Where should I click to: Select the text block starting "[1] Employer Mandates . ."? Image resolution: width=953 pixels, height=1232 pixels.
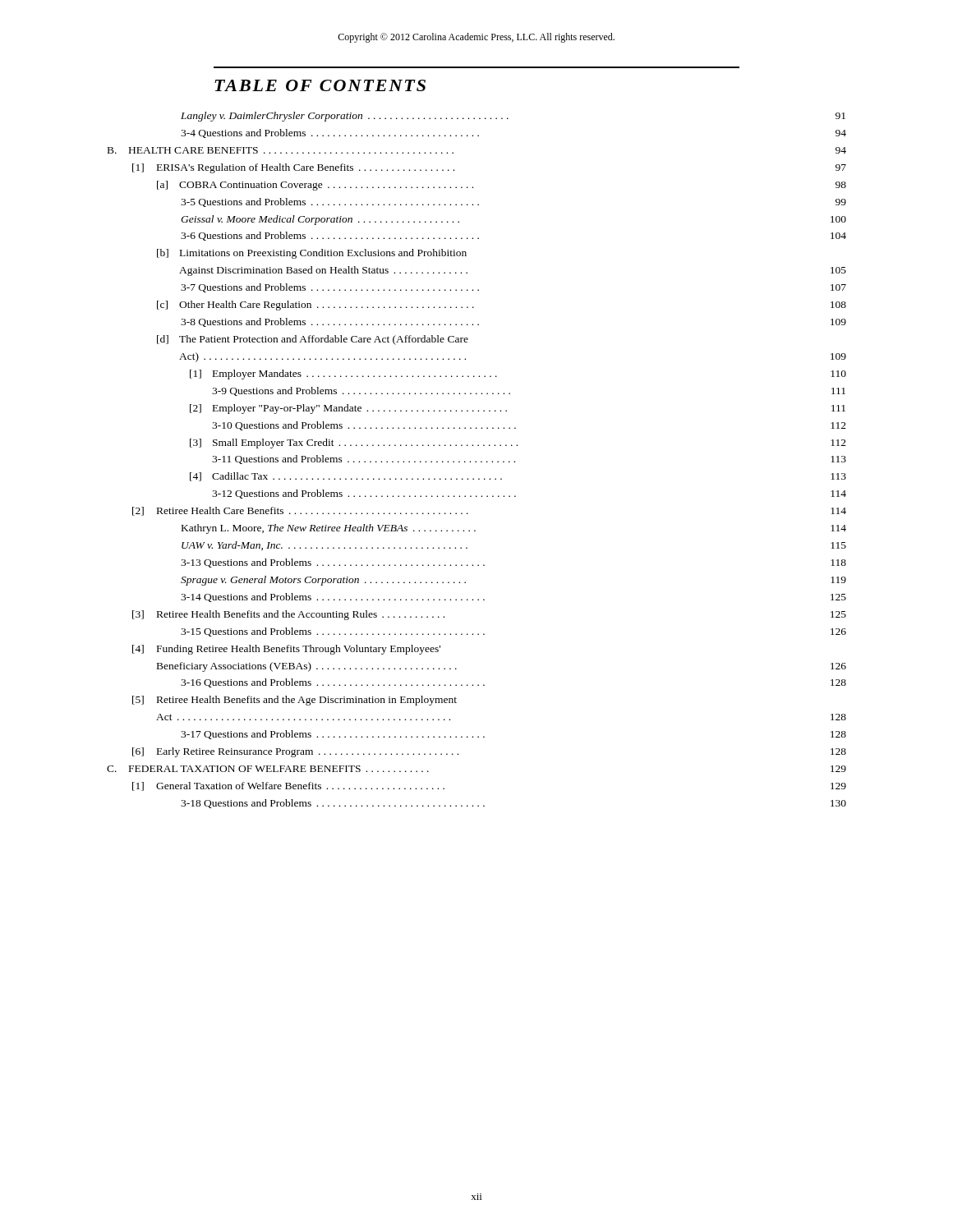coord(263,375)
